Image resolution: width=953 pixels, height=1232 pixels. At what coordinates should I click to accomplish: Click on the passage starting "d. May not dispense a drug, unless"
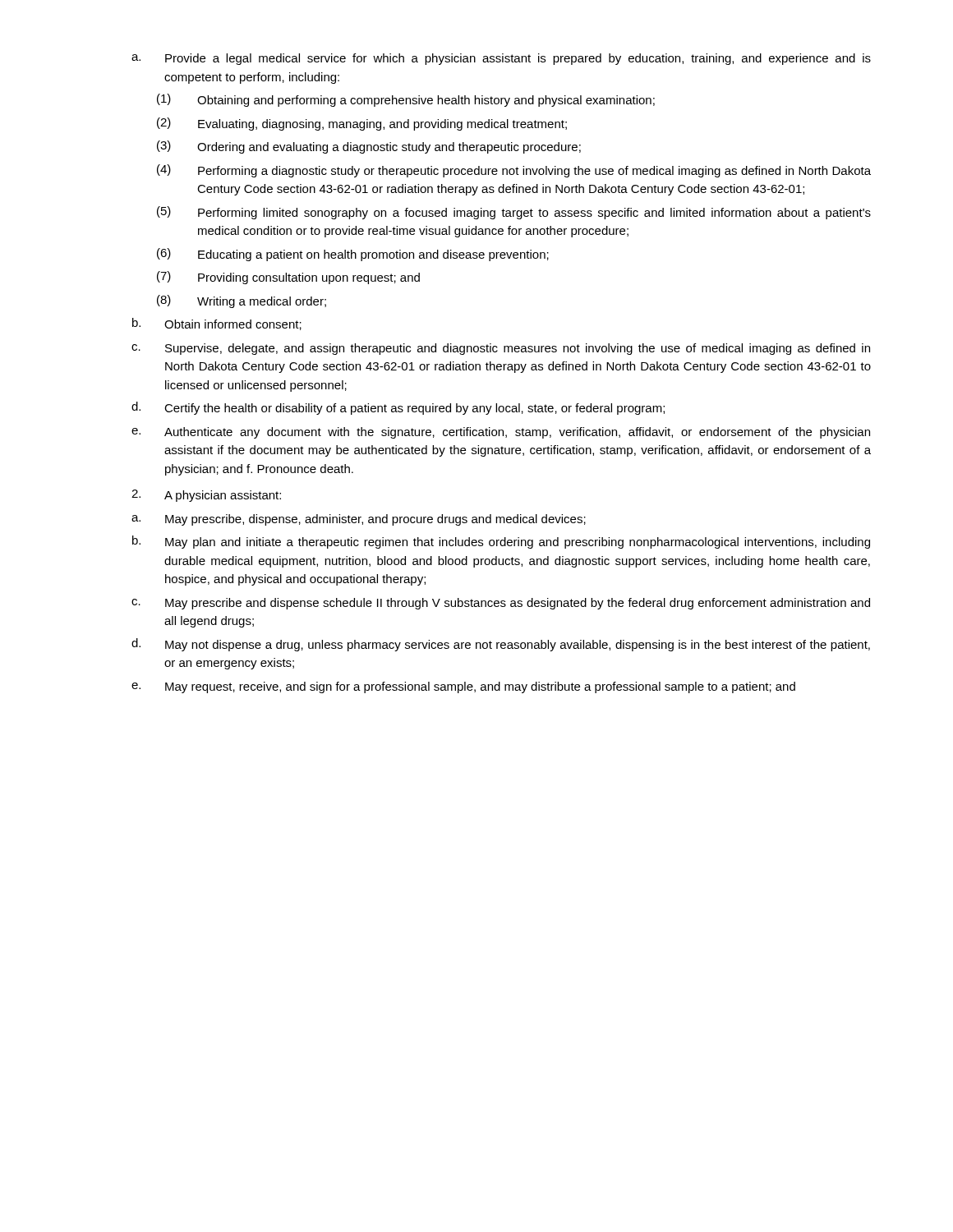pos(501,654)
